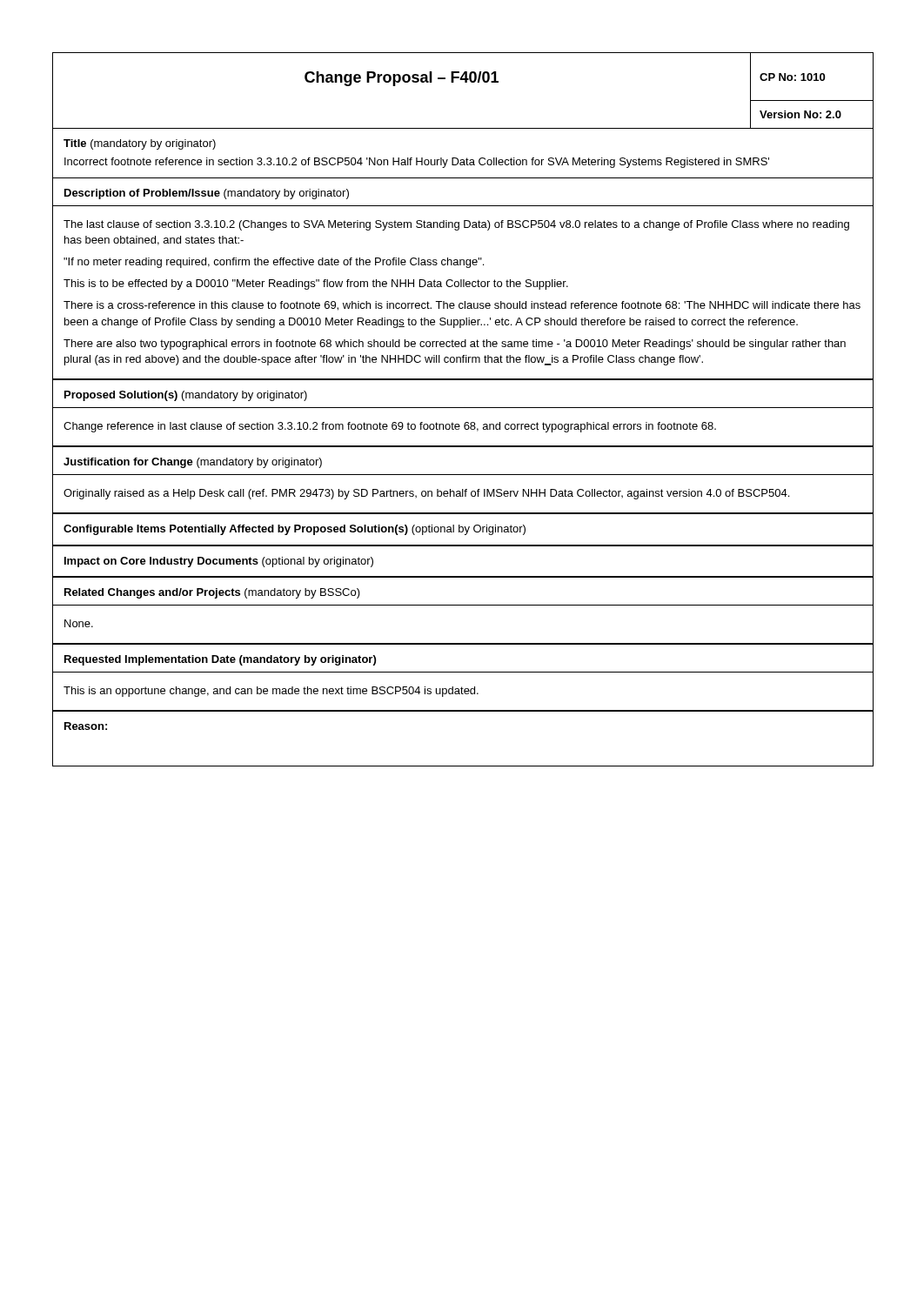Locate the section header with the text "Related Changes and/or"

[x=463, y=593]
